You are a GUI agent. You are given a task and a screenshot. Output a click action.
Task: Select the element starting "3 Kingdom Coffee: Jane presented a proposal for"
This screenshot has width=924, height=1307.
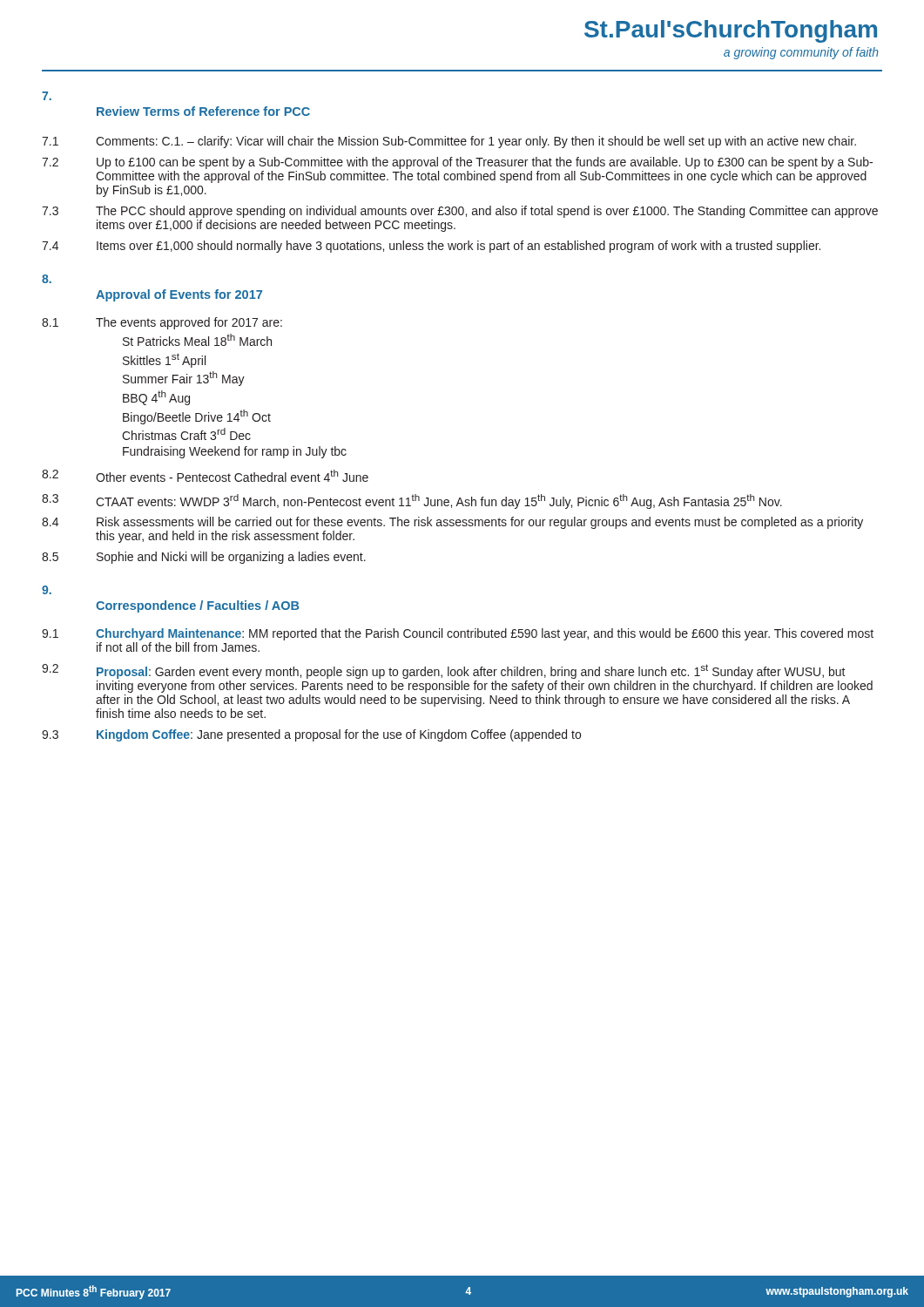coord(460,734)
